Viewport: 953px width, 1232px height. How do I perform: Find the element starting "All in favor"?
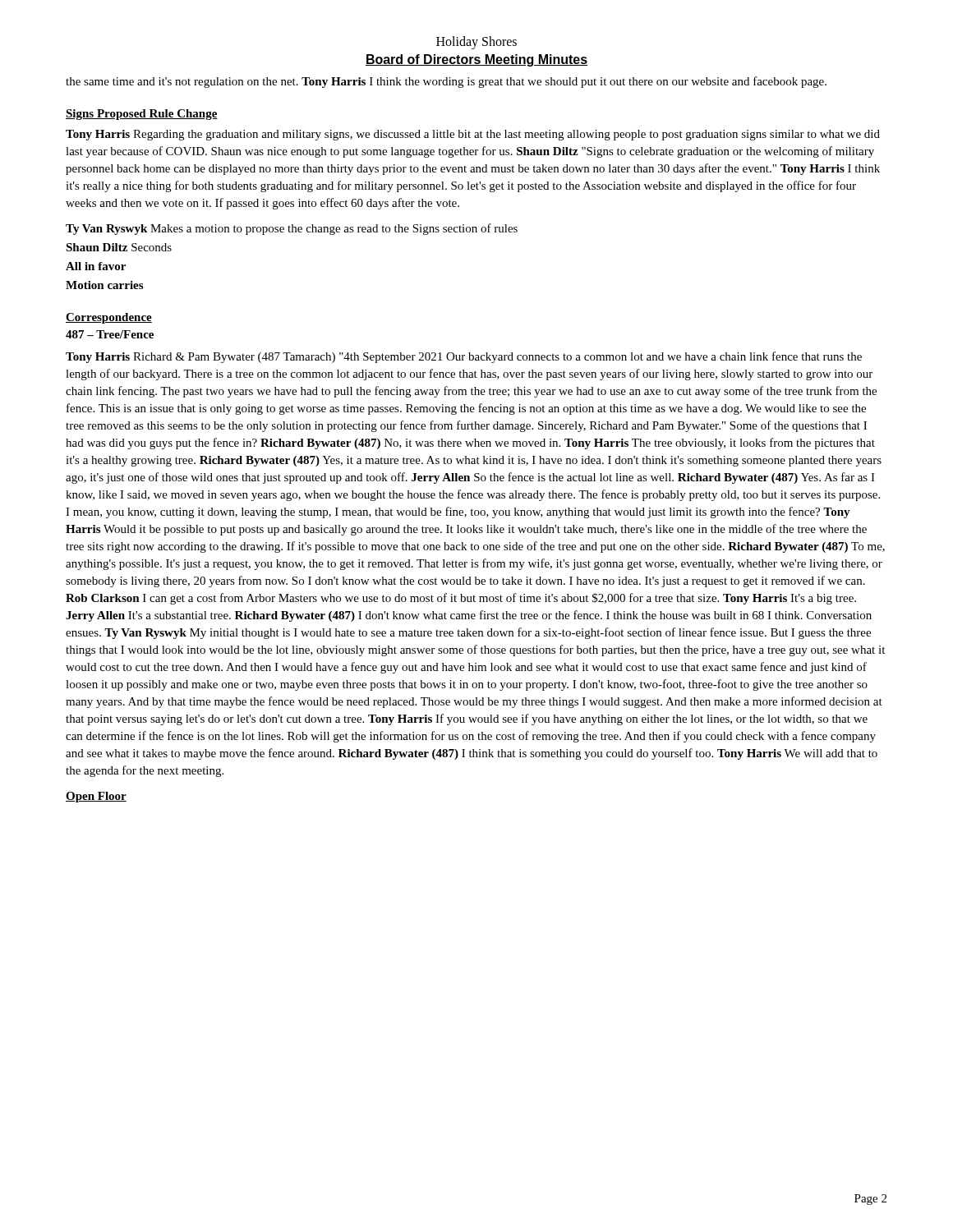pyautogui.click(x=96, y=266)
